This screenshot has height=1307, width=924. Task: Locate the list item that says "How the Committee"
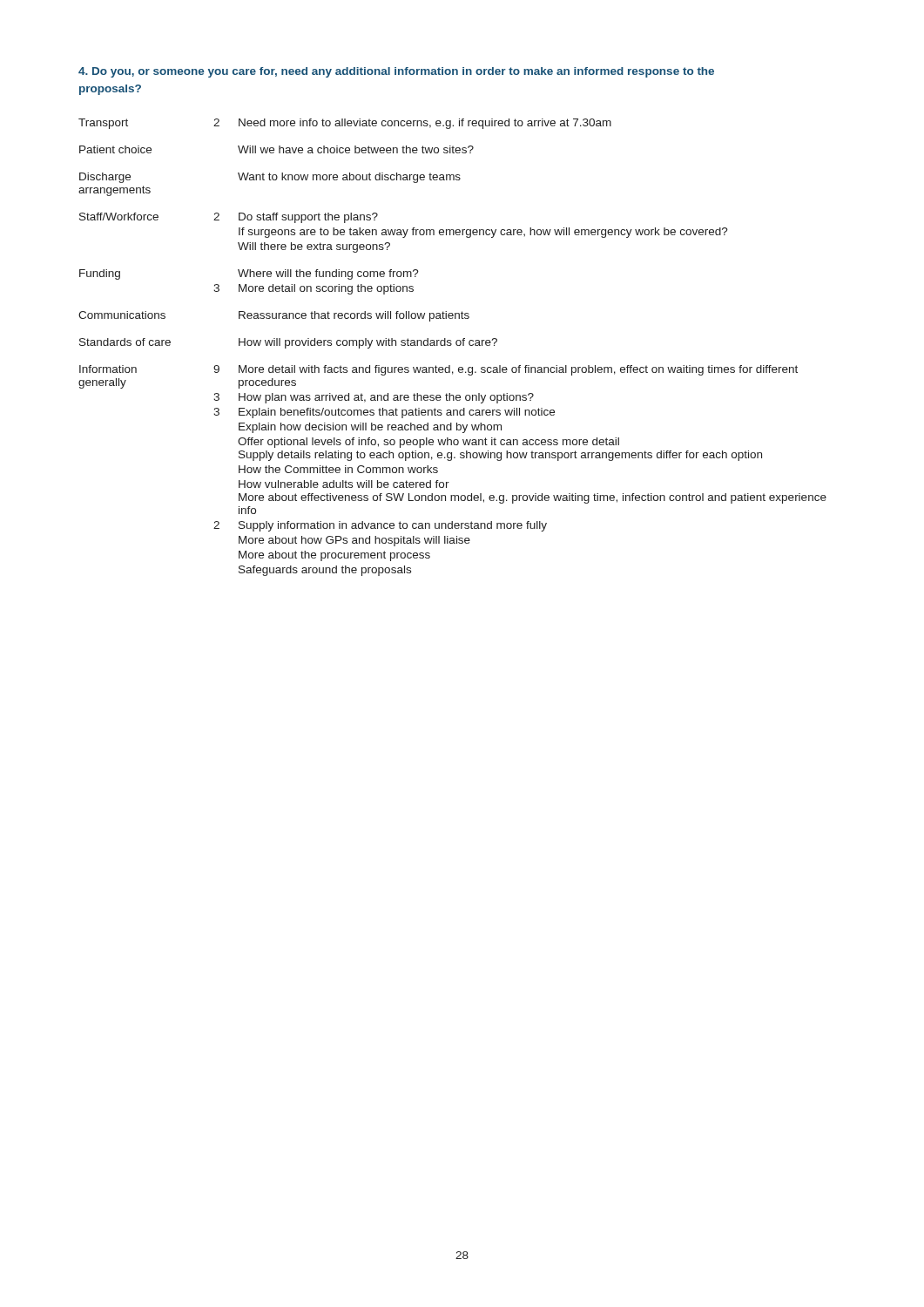pyautogui.click(x=462, y=469)
